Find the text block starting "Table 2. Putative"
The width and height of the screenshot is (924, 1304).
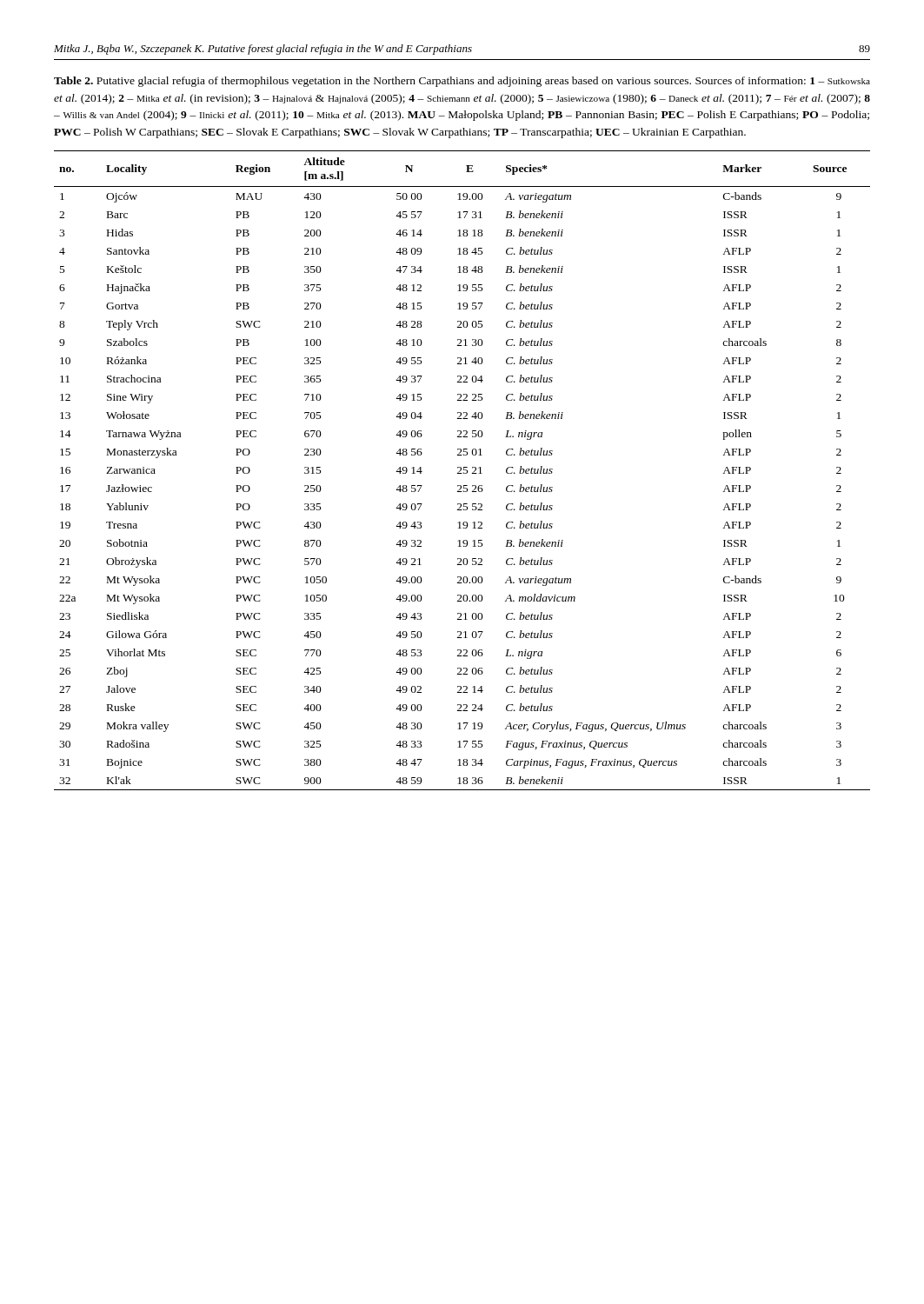click(x=462, y=106)
